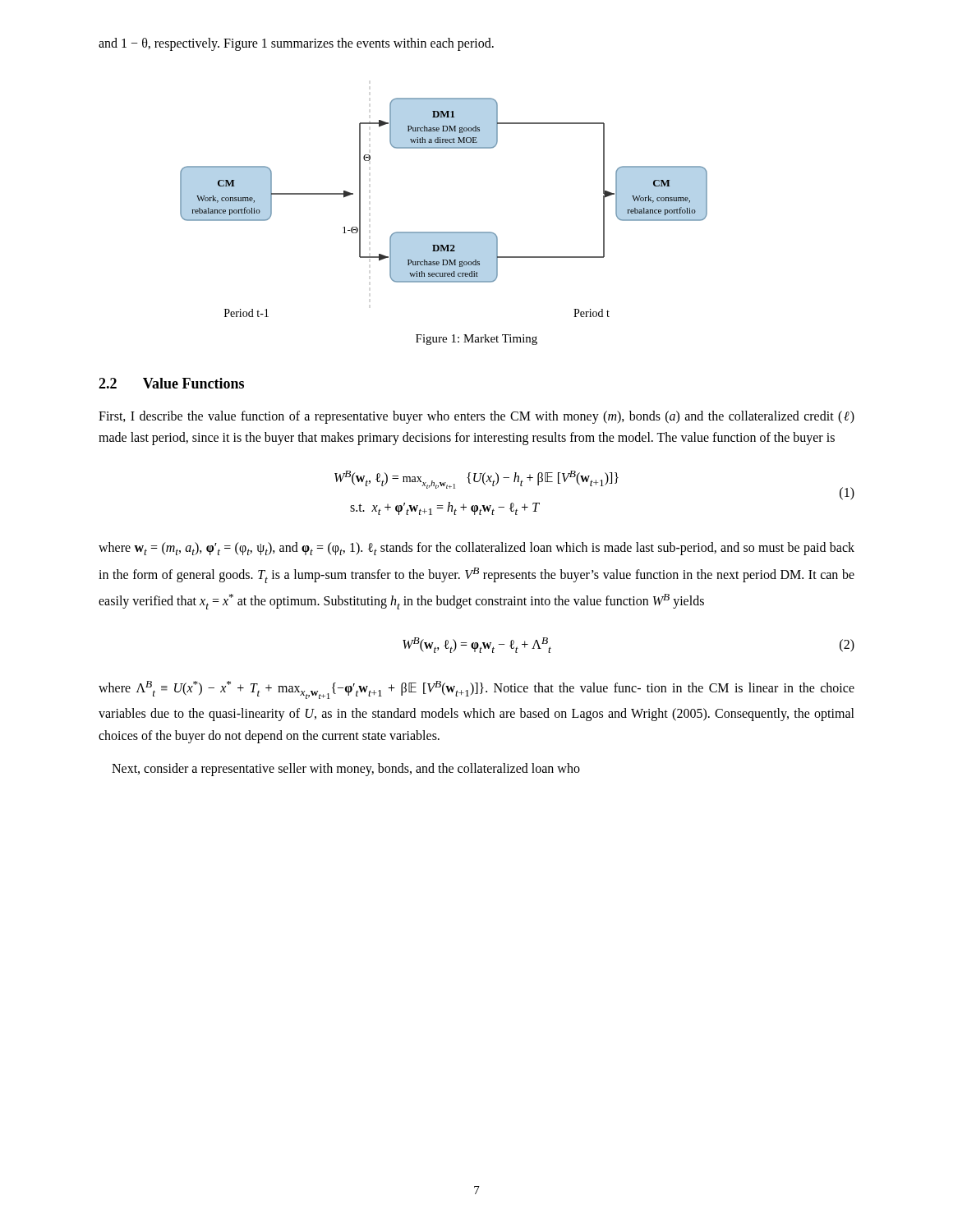Navigate to the region starting "where ΛBt ≡ U(x*) − x* + Tt"
Screen dimensions: 1232x953
click(476, 710)
